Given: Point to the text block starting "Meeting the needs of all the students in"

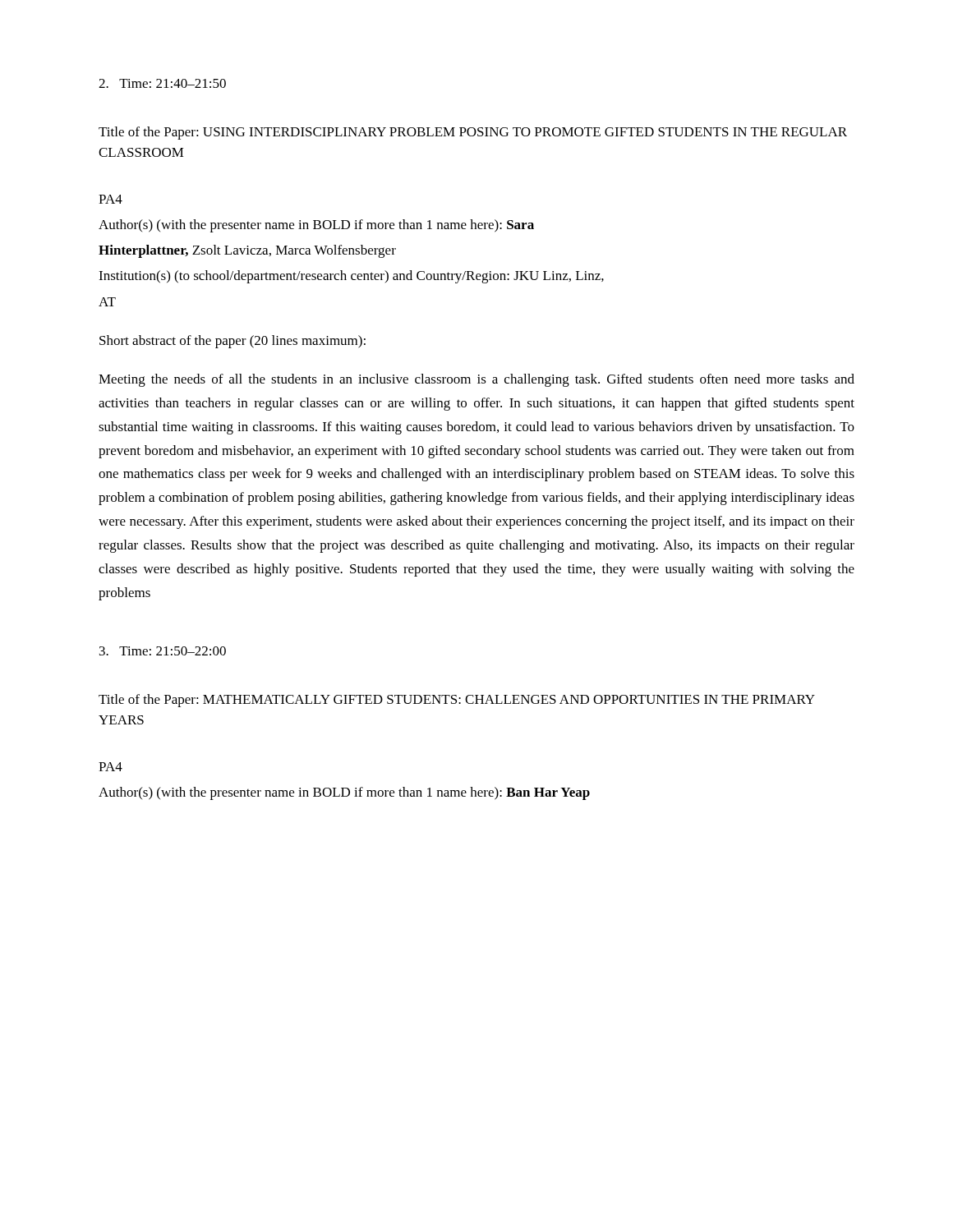Looking at the screenshot, I should [x=476, y=486].
